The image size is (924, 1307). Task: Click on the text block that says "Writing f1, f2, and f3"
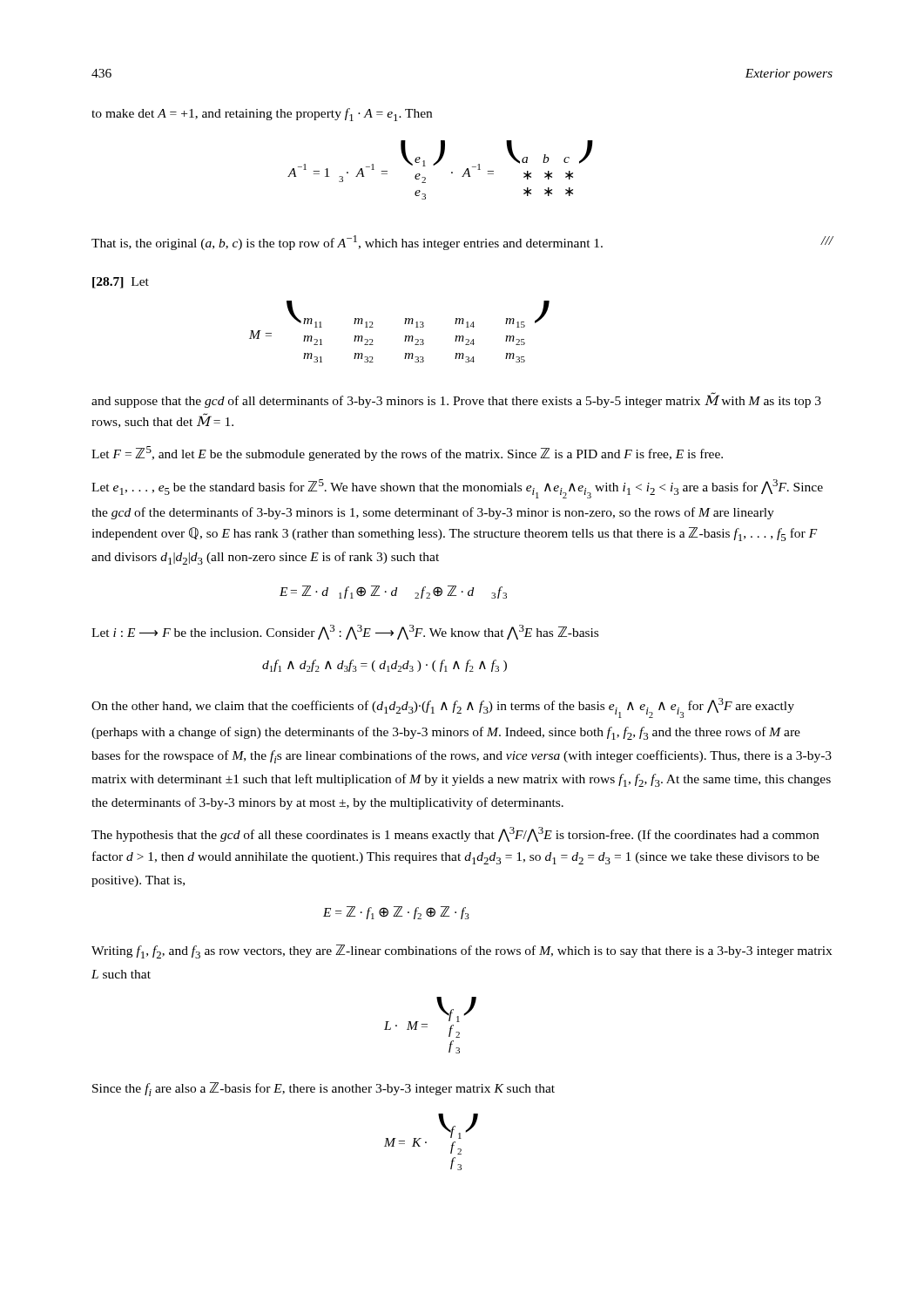(462, 962)
